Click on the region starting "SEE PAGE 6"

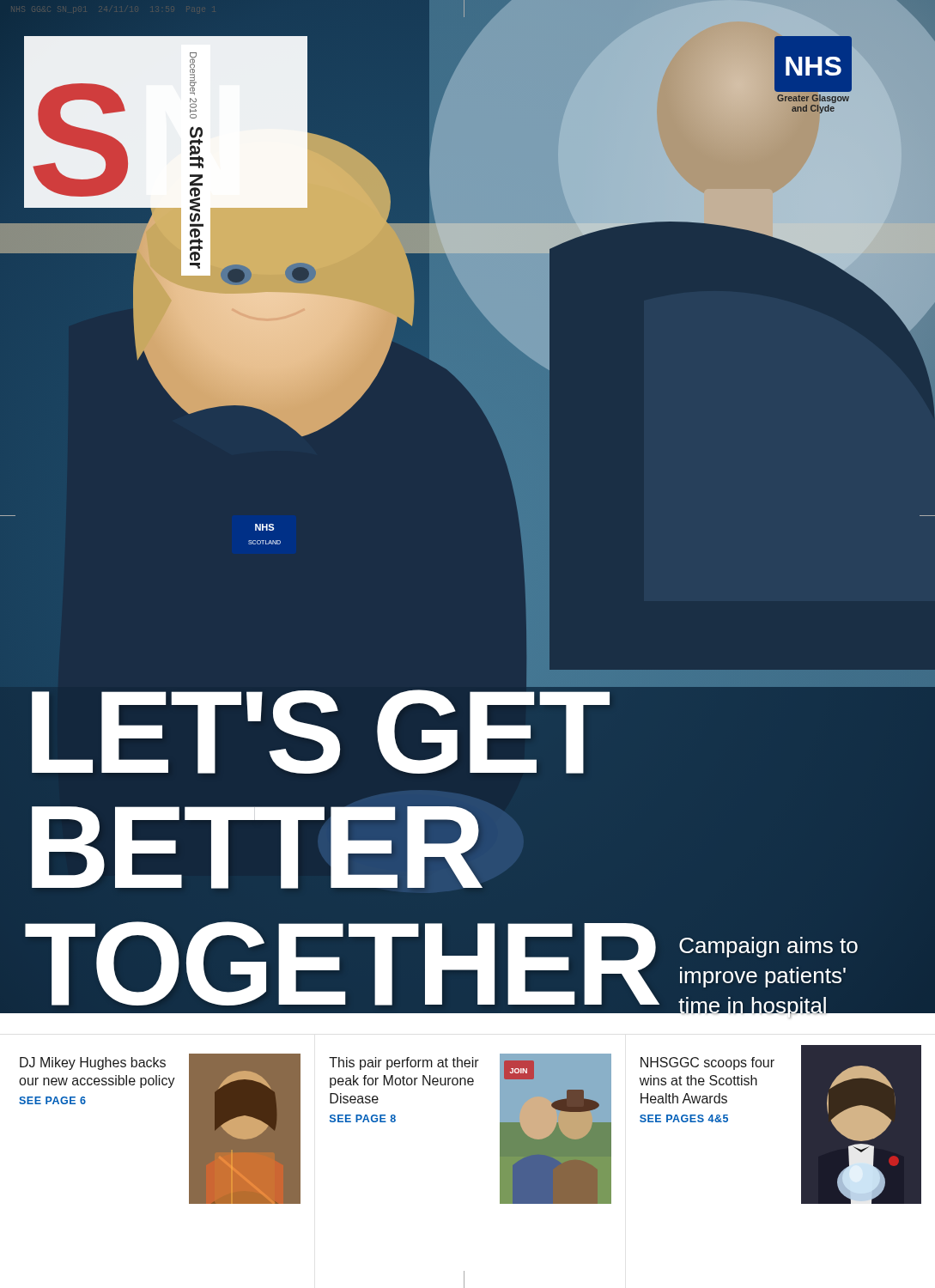53,1101
